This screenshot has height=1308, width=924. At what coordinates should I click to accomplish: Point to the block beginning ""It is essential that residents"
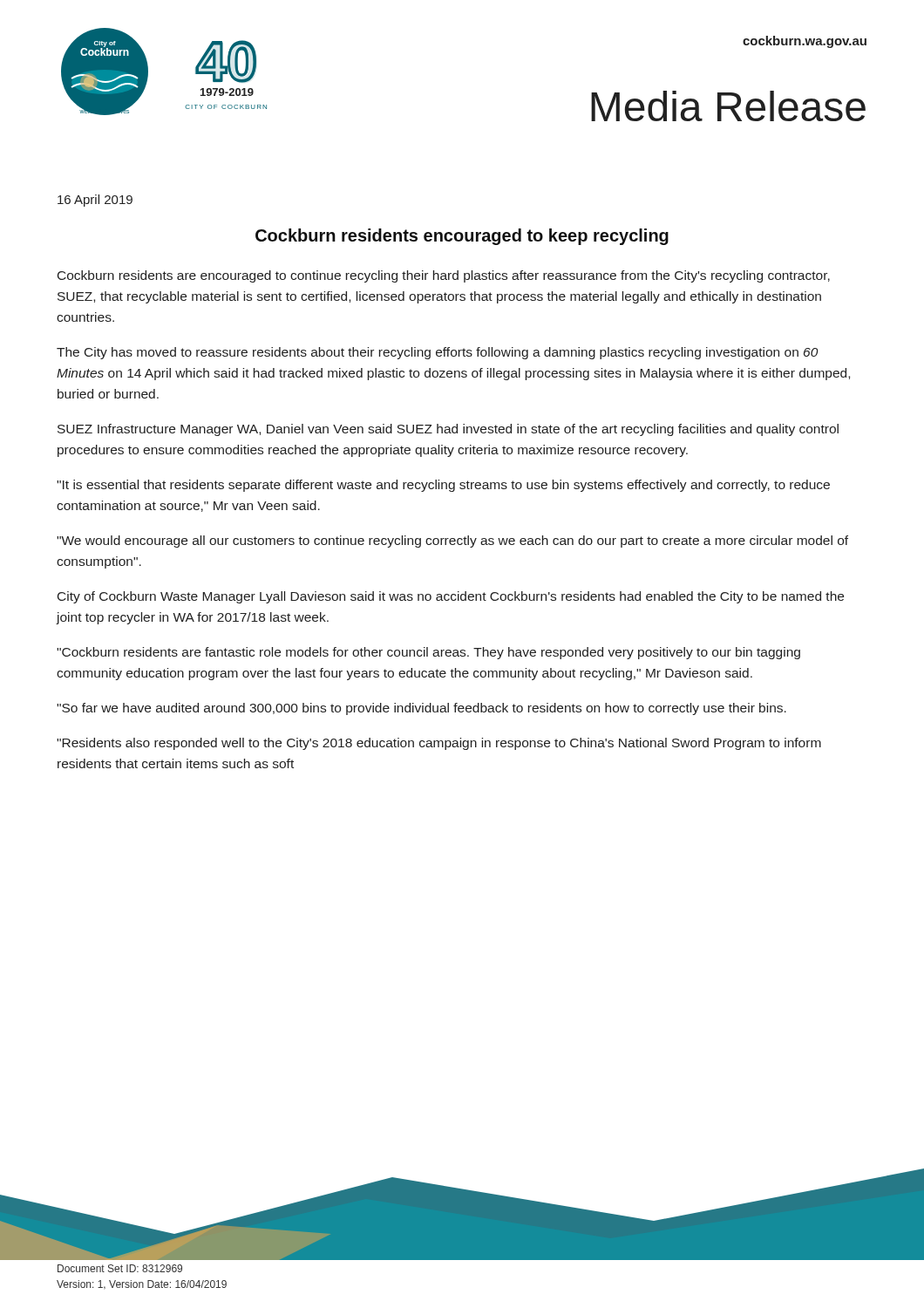[444, 495]
